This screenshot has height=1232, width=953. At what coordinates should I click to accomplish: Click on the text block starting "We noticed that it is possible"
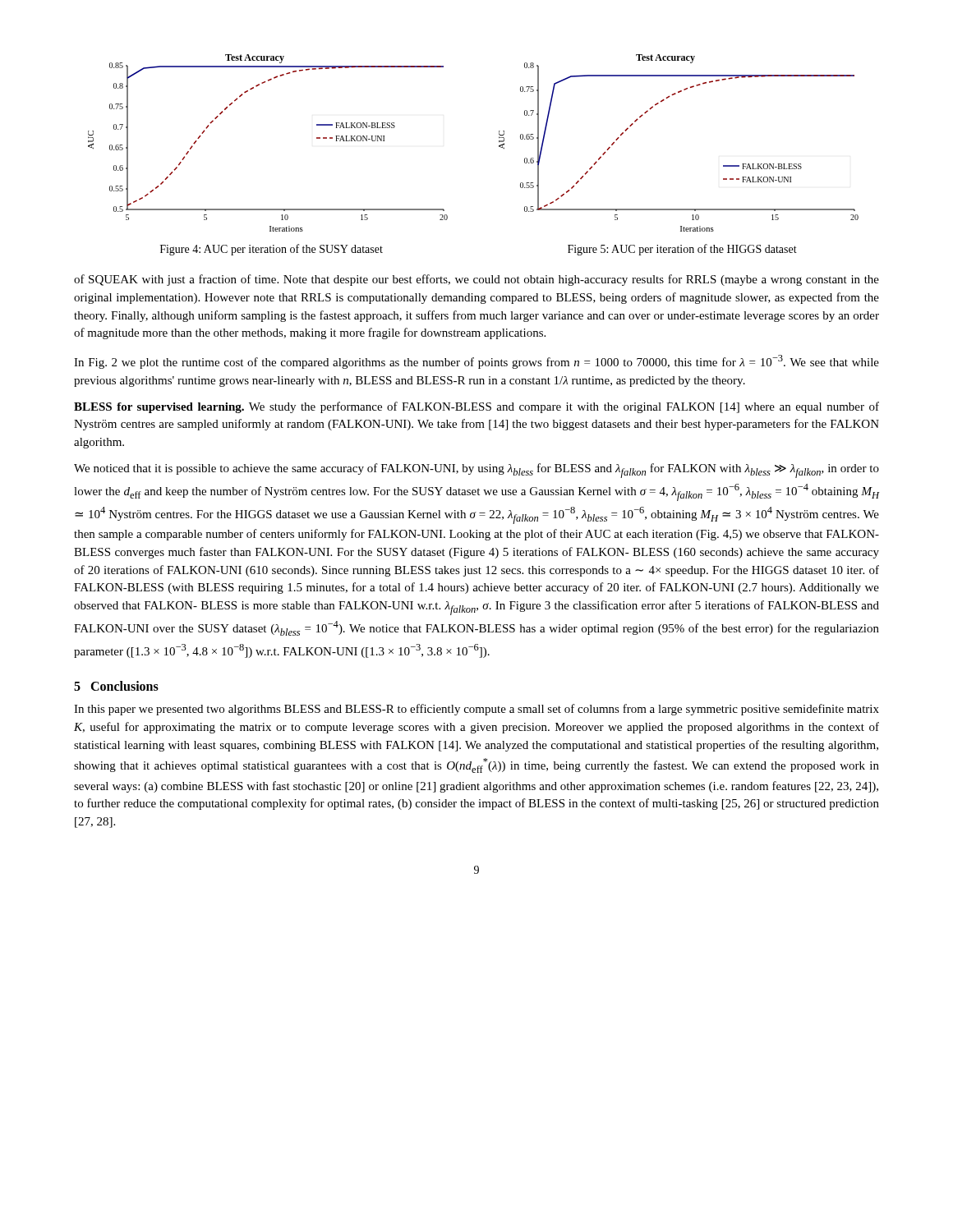coord(476,560)
